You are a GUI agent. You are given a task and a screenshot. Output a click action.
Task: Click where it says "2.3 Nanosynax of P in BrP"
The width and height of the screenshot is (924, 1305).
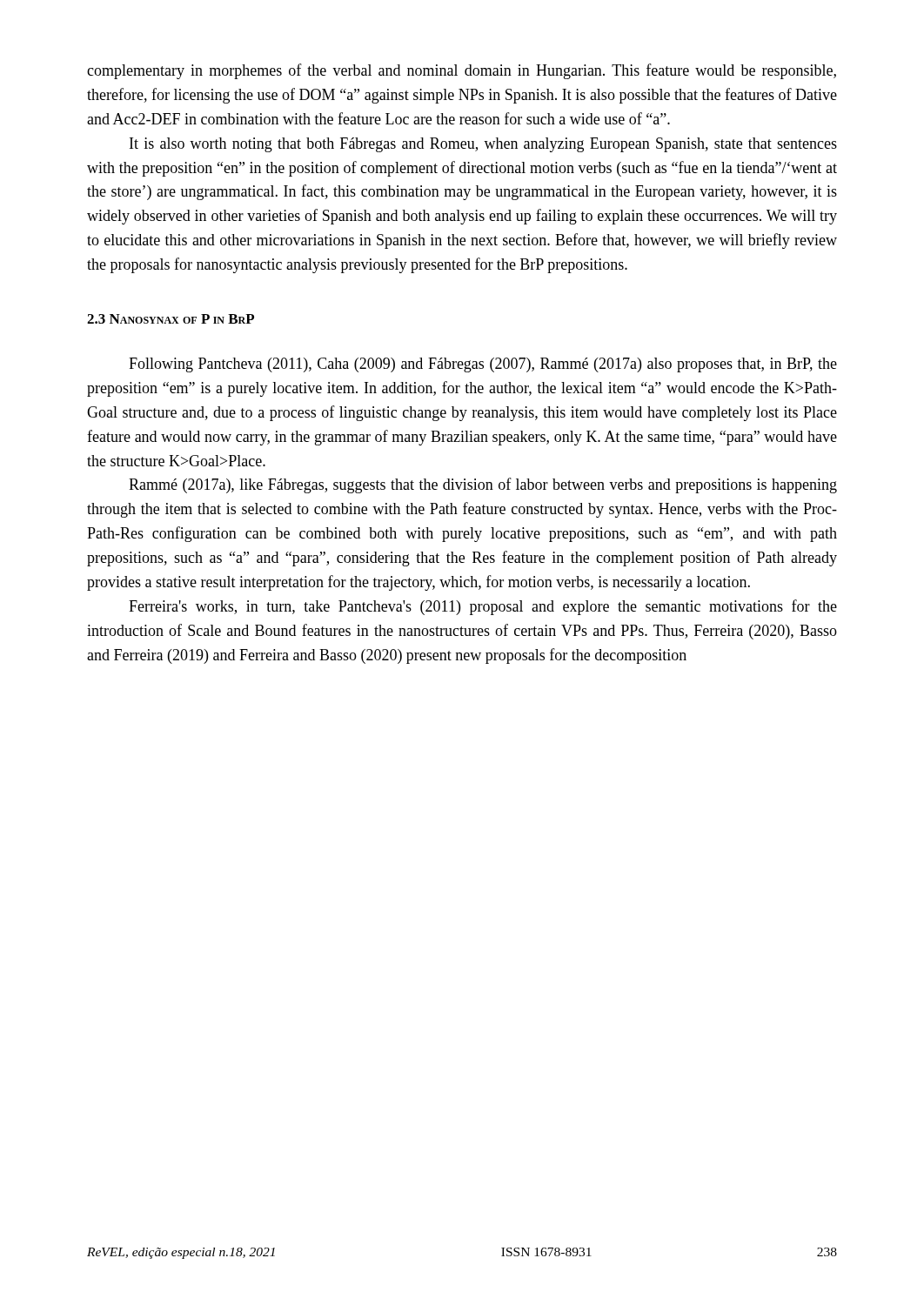(171, 319)
